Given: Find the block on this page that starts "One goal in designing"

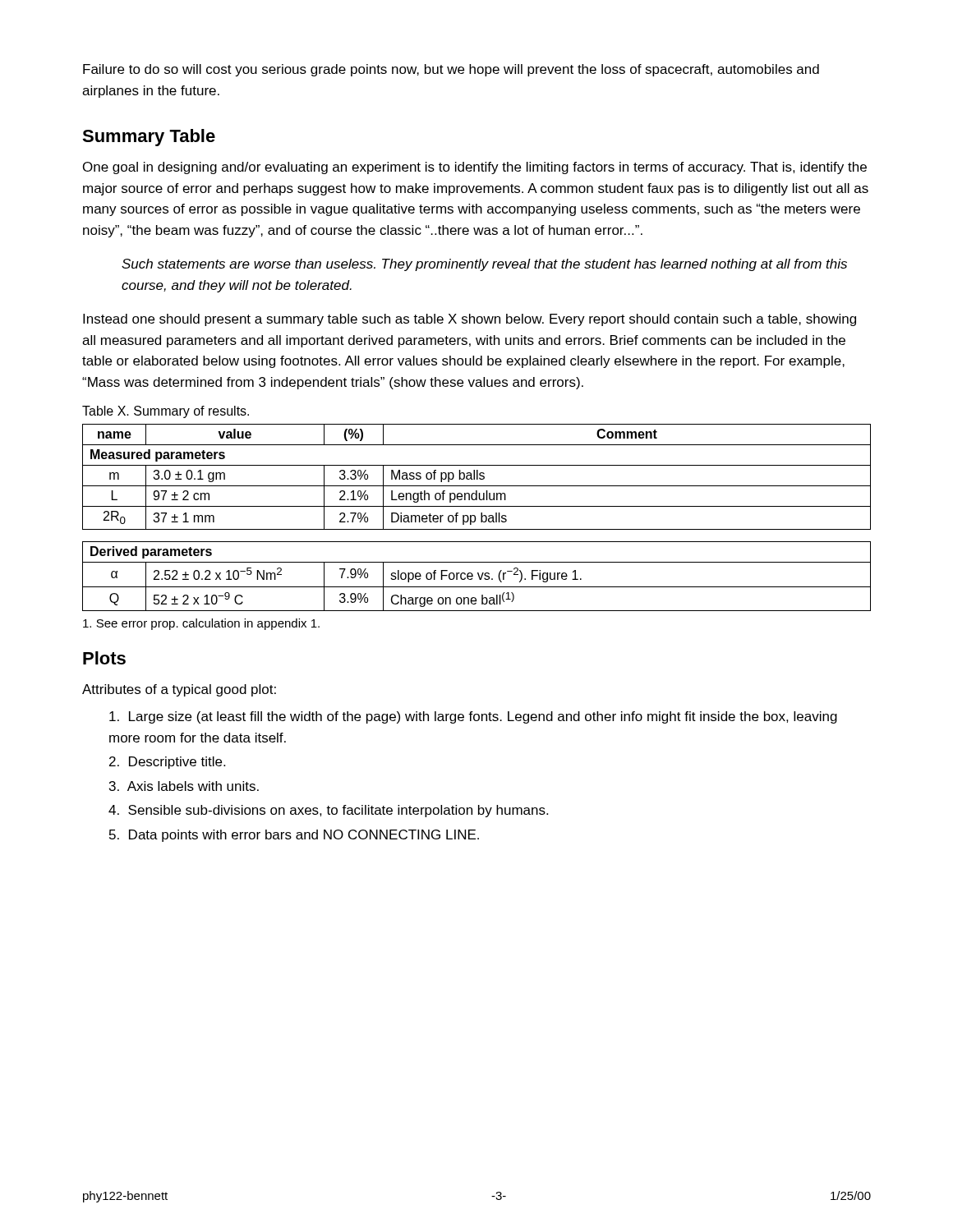Looking at the screenshot, I should coord(475,199).
